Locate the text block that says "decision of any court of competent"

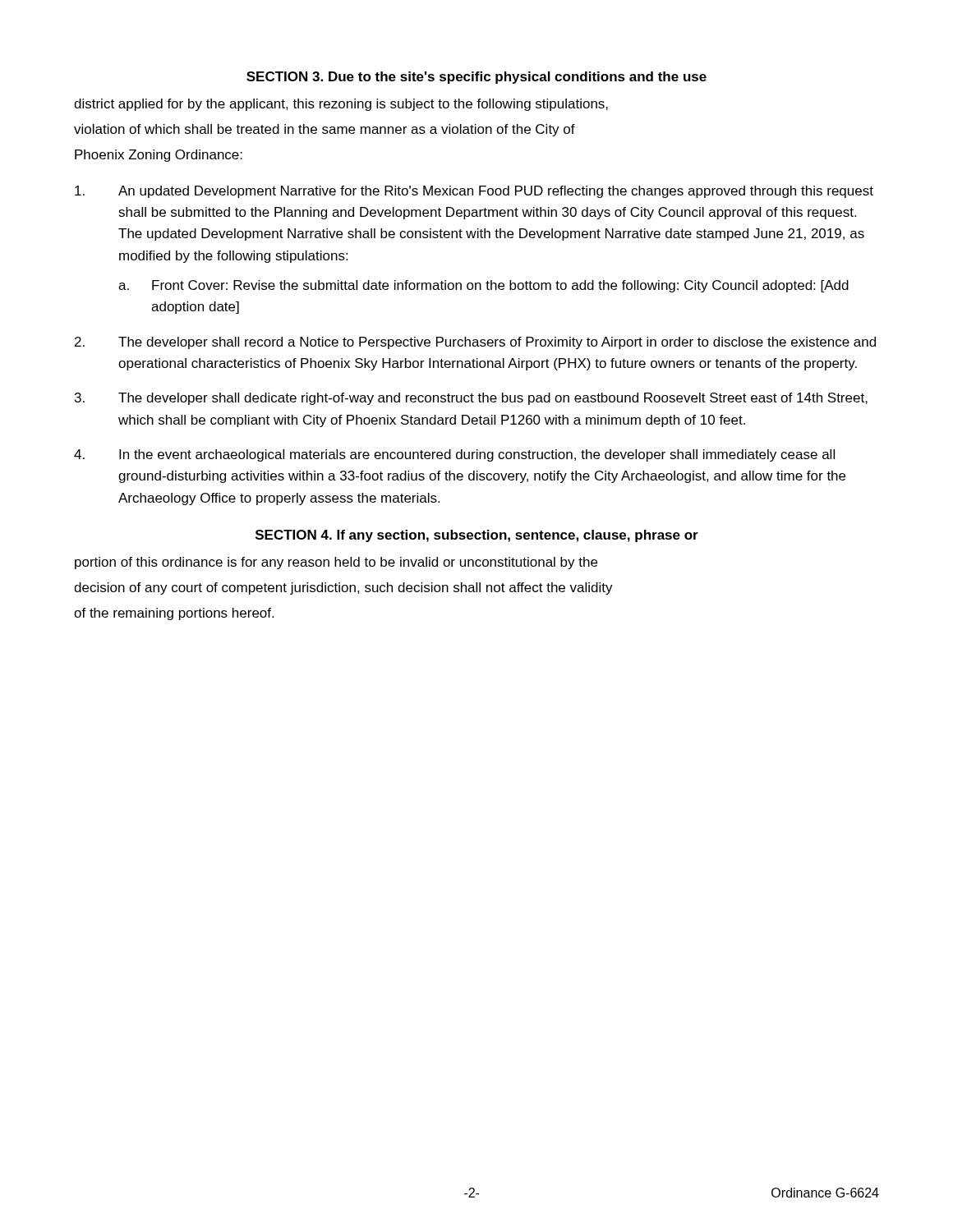(343, 587)
